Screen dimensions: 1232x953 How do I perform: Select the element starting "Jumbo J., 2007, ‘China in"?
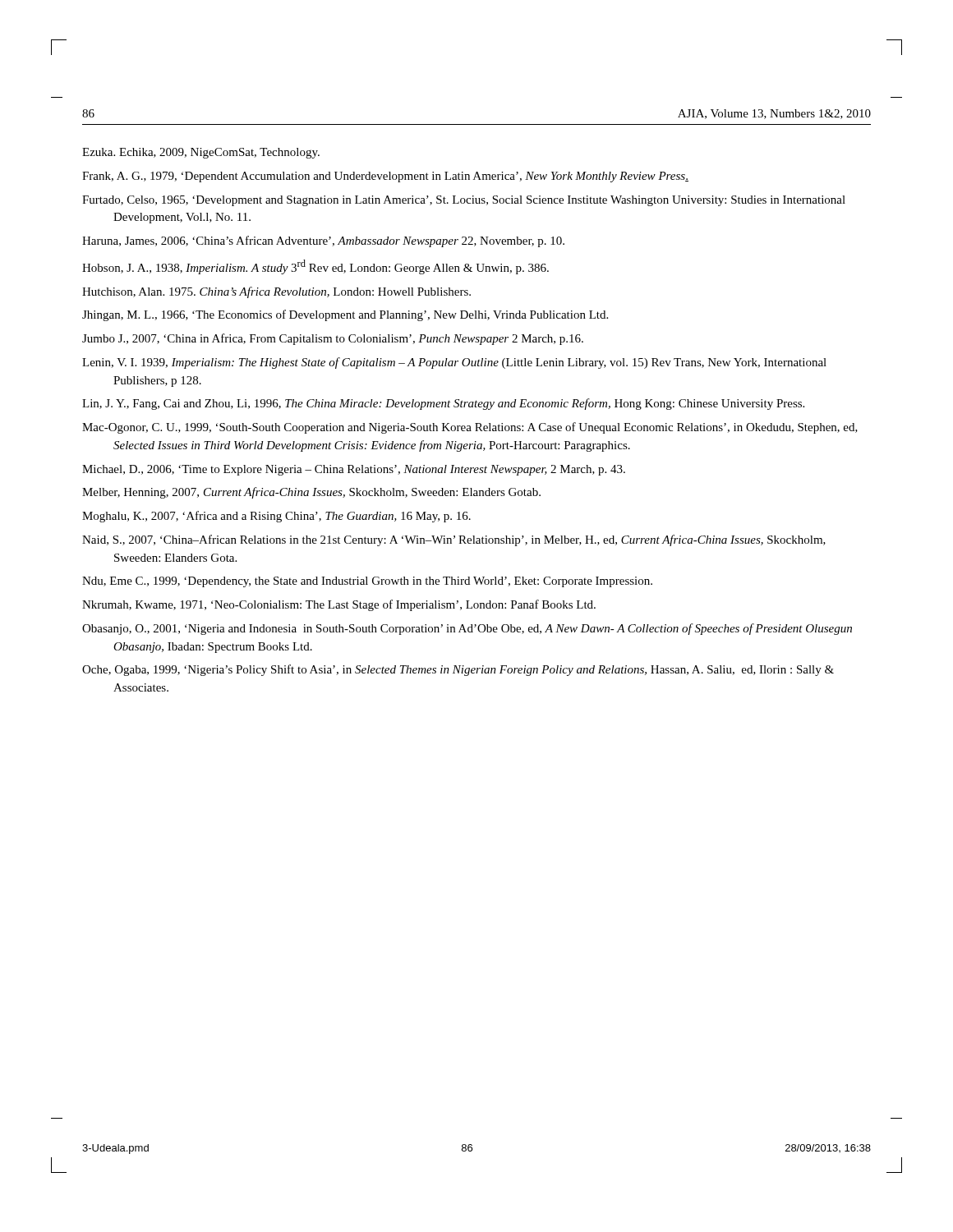(333, 338)
